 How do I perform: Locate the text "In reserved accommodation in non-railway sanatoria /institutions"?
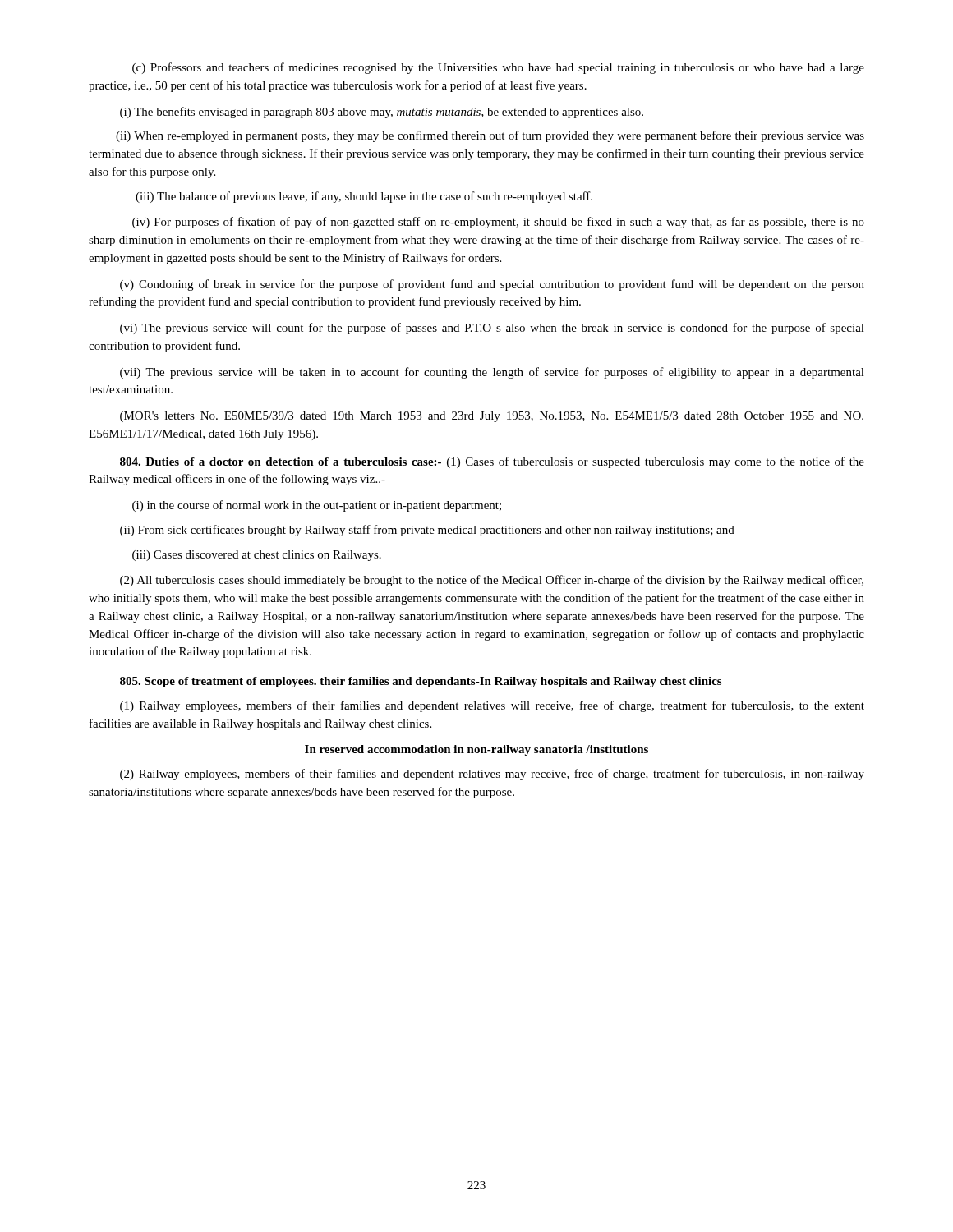[x=476, y=749]
